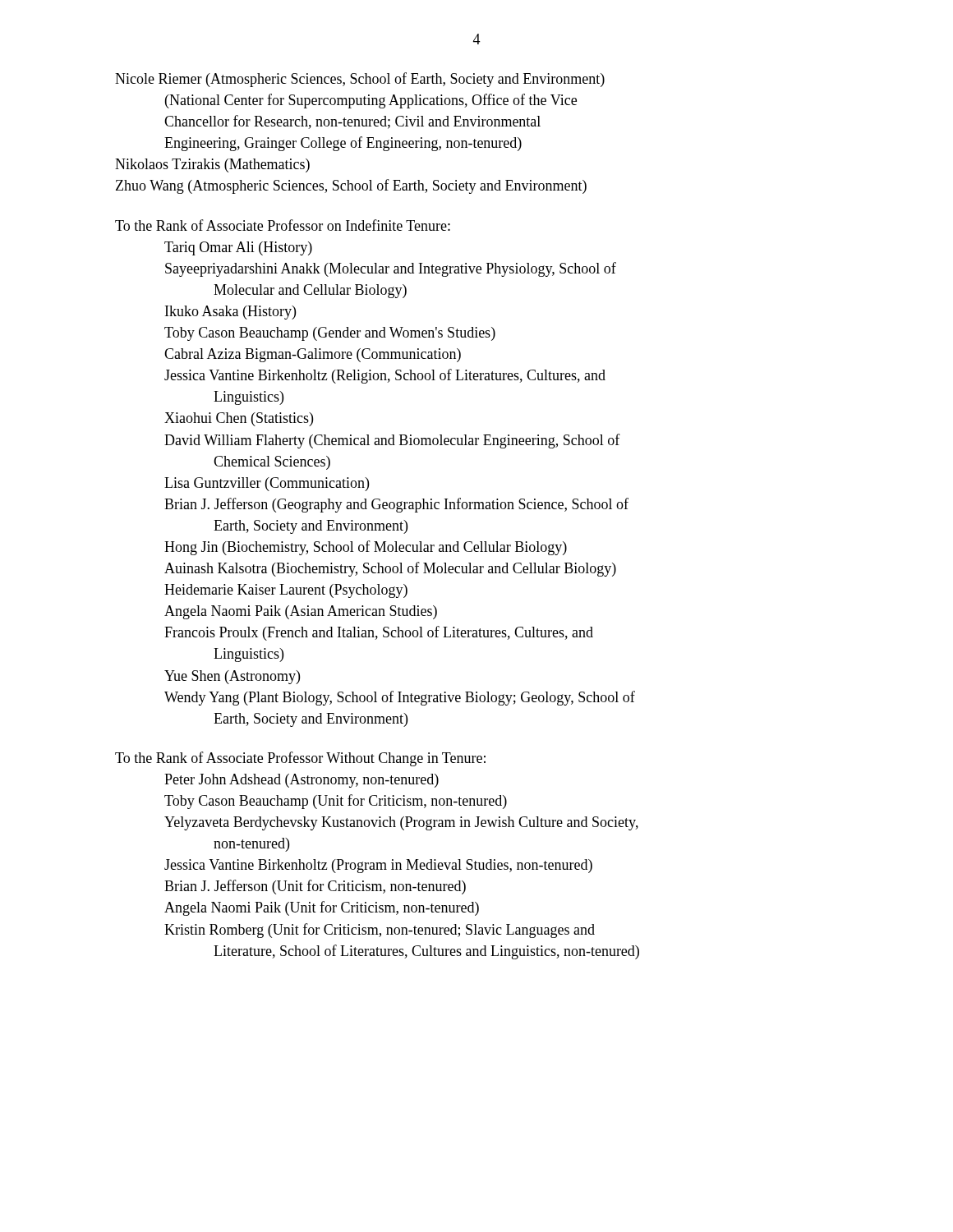953x1232 pixels.
Task: Select the passage starting "Jessica Vantine Birkenholtz (Program in Medieval Studies, non-tenured)"
Action: coord(379,865)
